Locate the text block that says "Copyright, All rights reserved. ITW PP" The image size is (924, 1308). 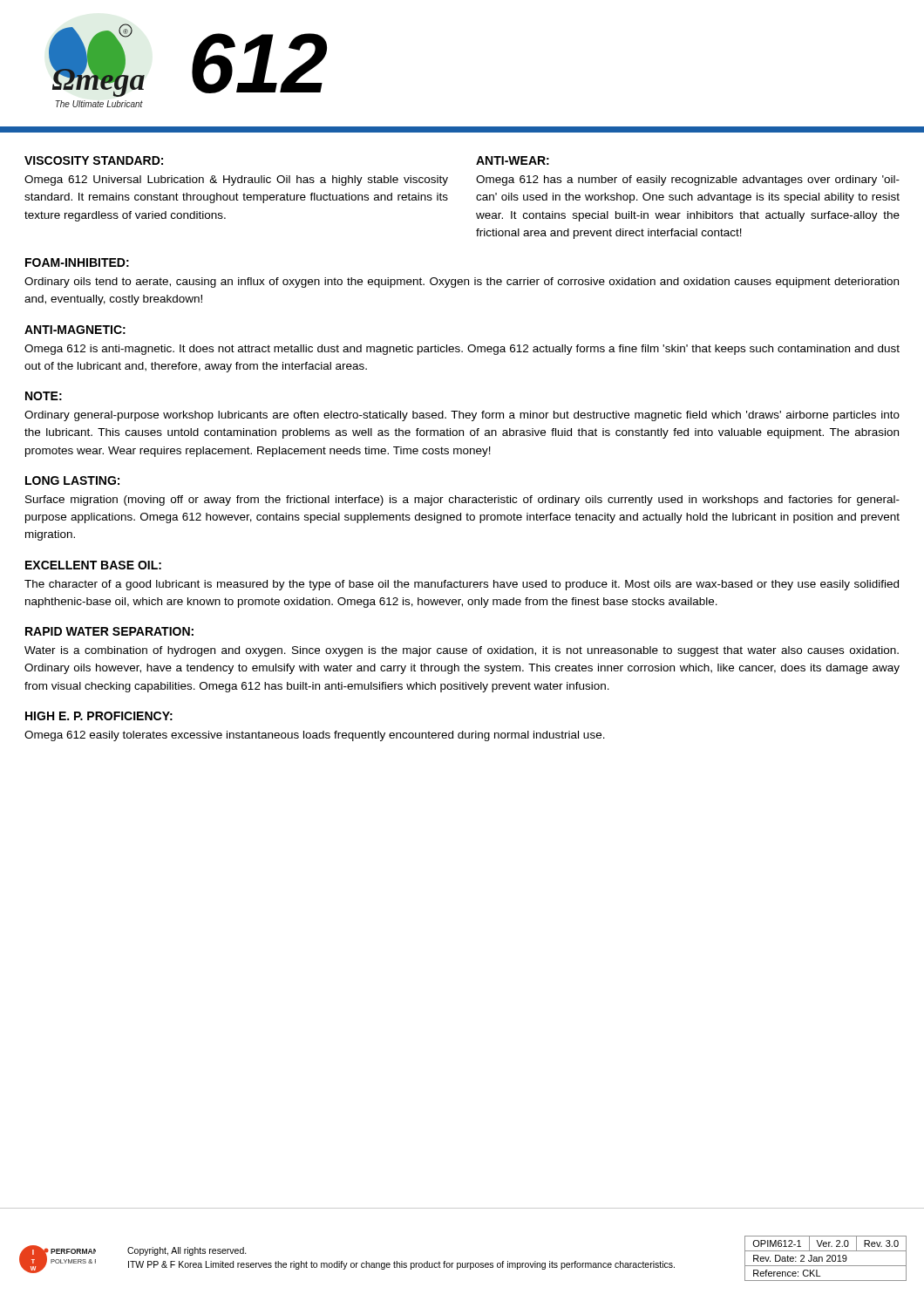pos(401,1258)
